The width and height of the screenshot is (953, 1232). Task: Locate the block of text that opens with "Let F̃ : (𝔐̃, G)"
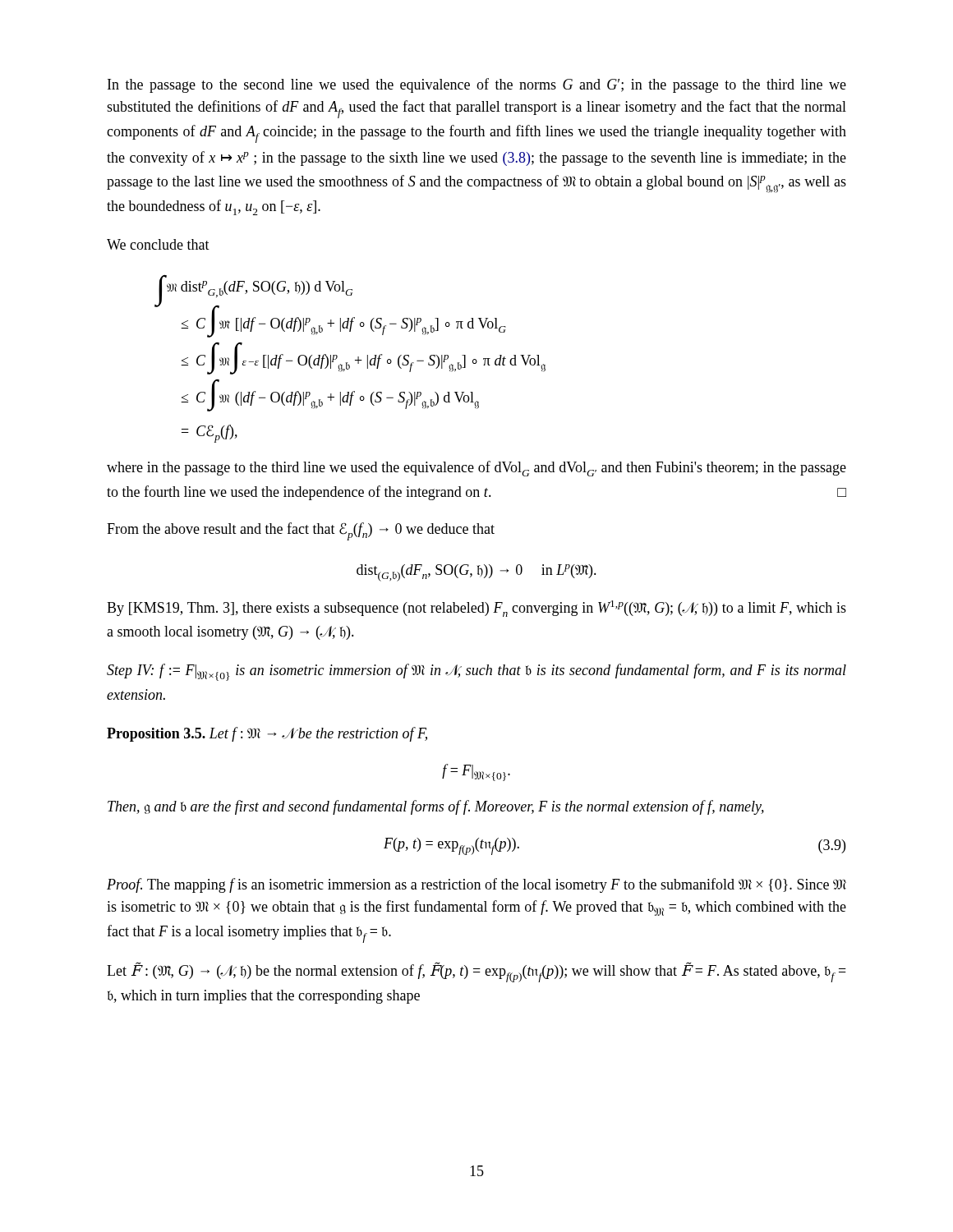(476, 983)
